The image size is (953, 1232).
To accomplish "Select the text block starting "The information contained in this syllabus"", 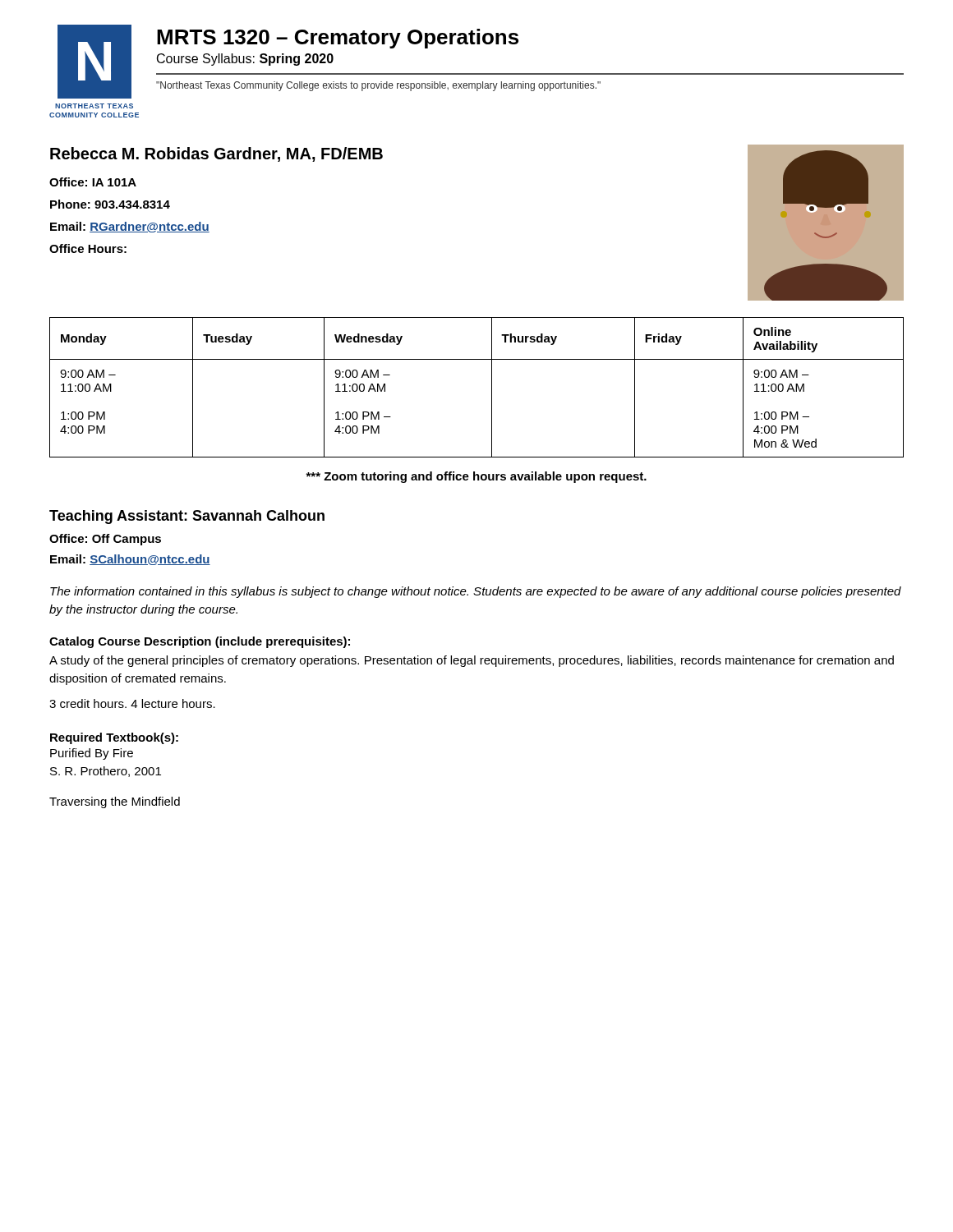I will 475,600.
